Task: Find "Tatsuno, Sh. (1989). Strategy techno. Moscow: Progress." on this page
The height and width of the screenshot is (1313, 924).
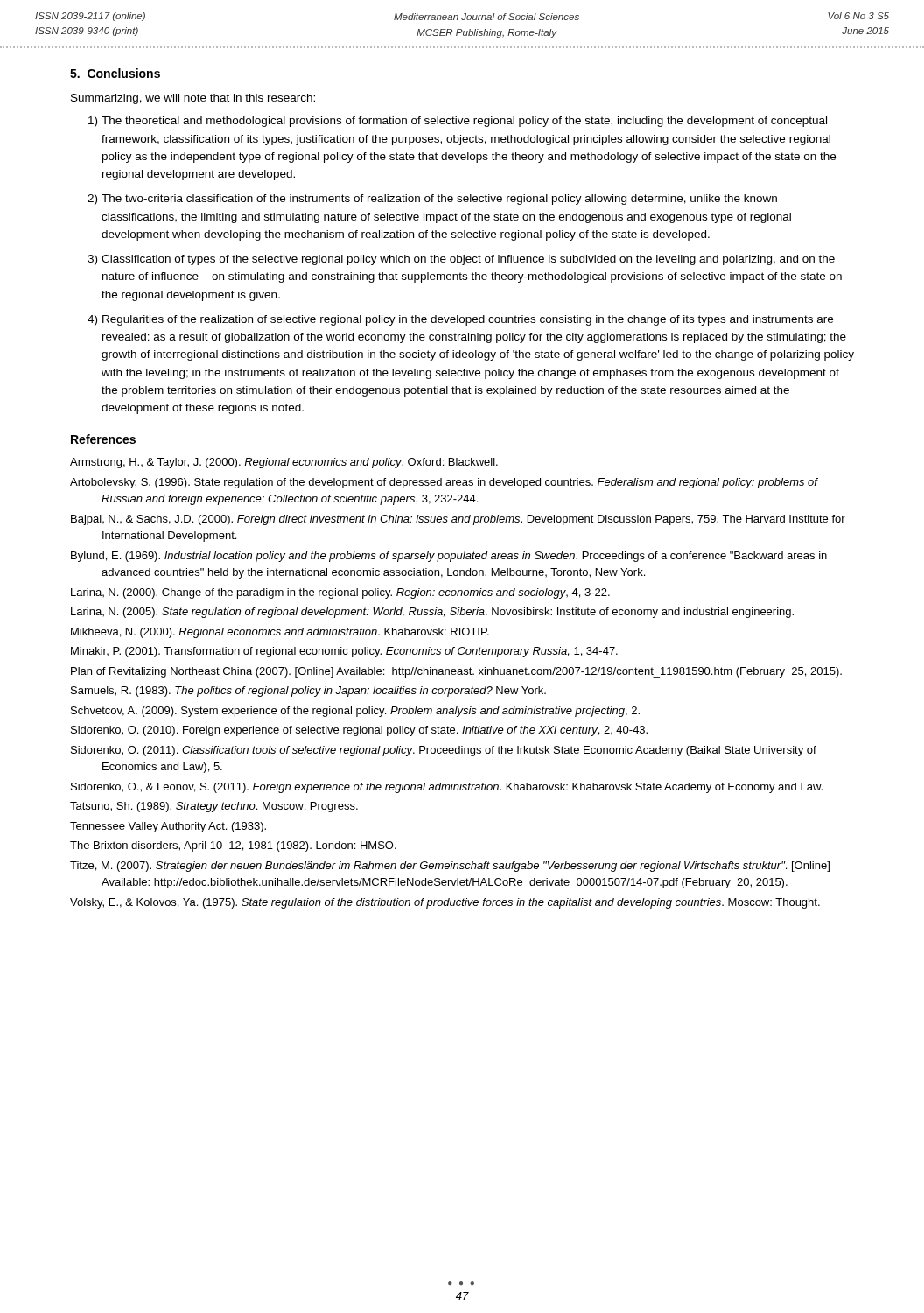Action: coord(214,806)
